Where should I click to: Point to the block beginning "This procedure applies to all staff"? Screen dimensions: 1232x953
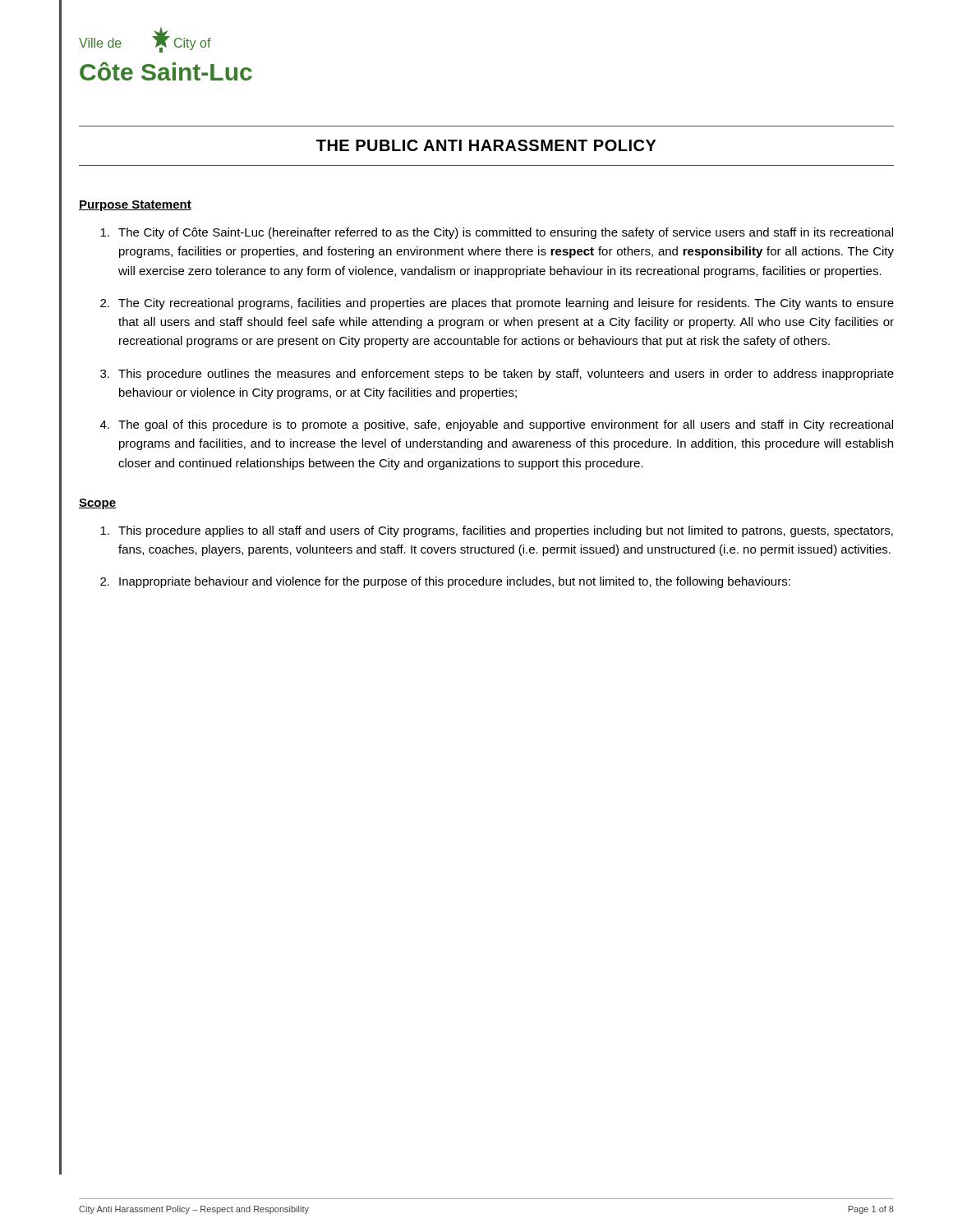486,540
